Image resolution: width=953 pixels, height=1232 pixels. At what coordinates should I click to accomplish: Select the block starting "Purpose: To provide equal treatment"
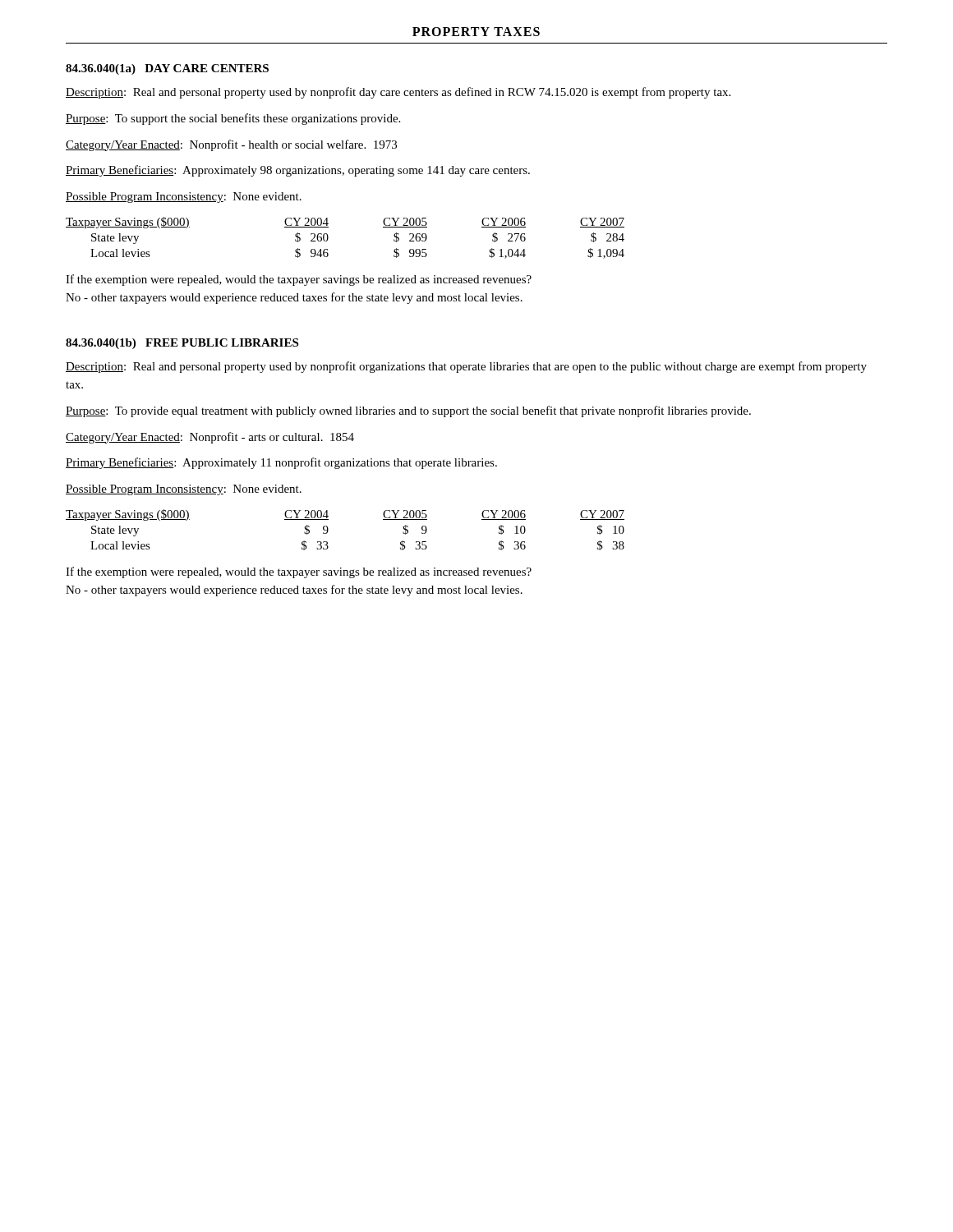click(409, 410)
